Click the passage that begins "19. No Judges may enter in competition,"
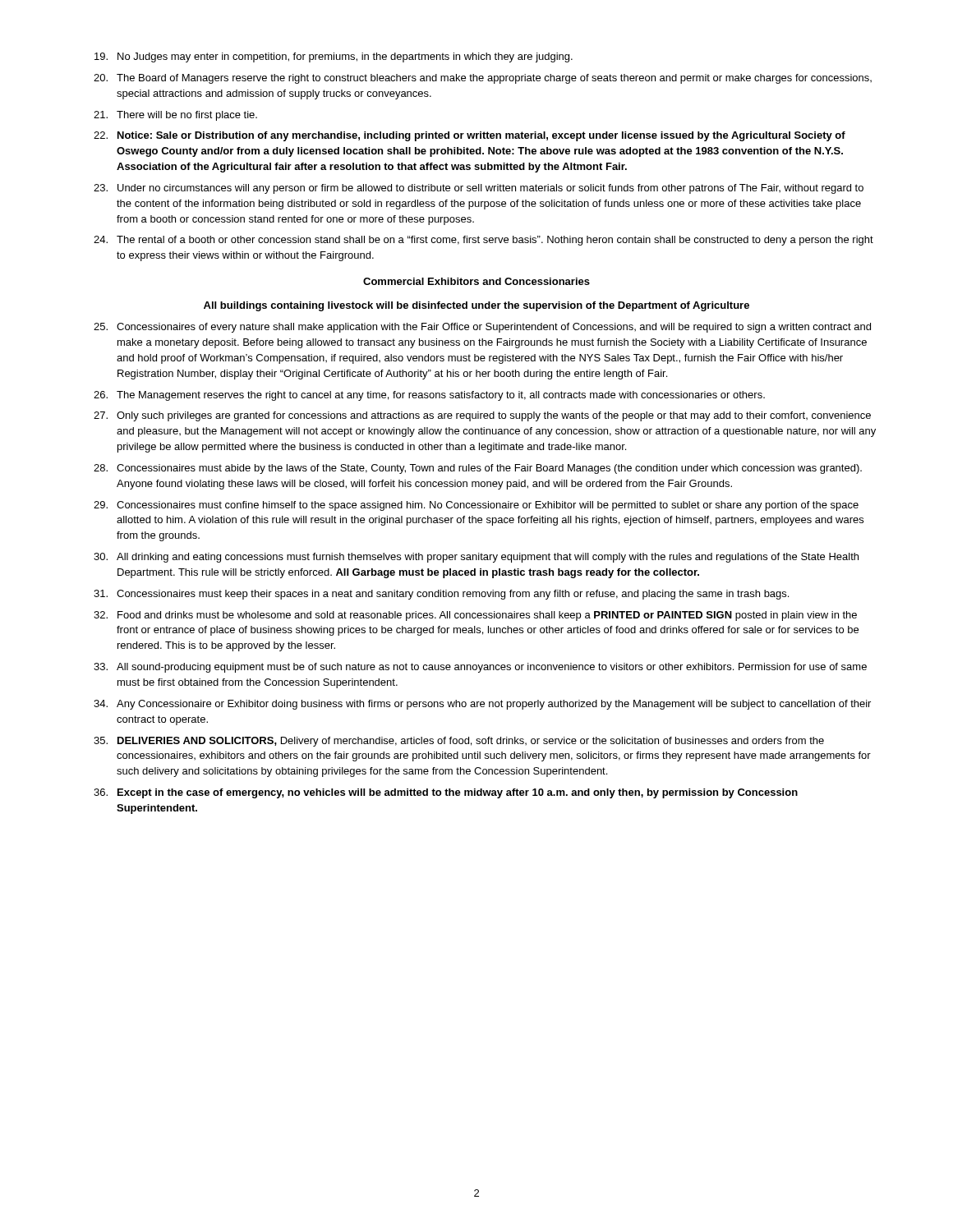 pyautogui.click(x=476, y=57)
